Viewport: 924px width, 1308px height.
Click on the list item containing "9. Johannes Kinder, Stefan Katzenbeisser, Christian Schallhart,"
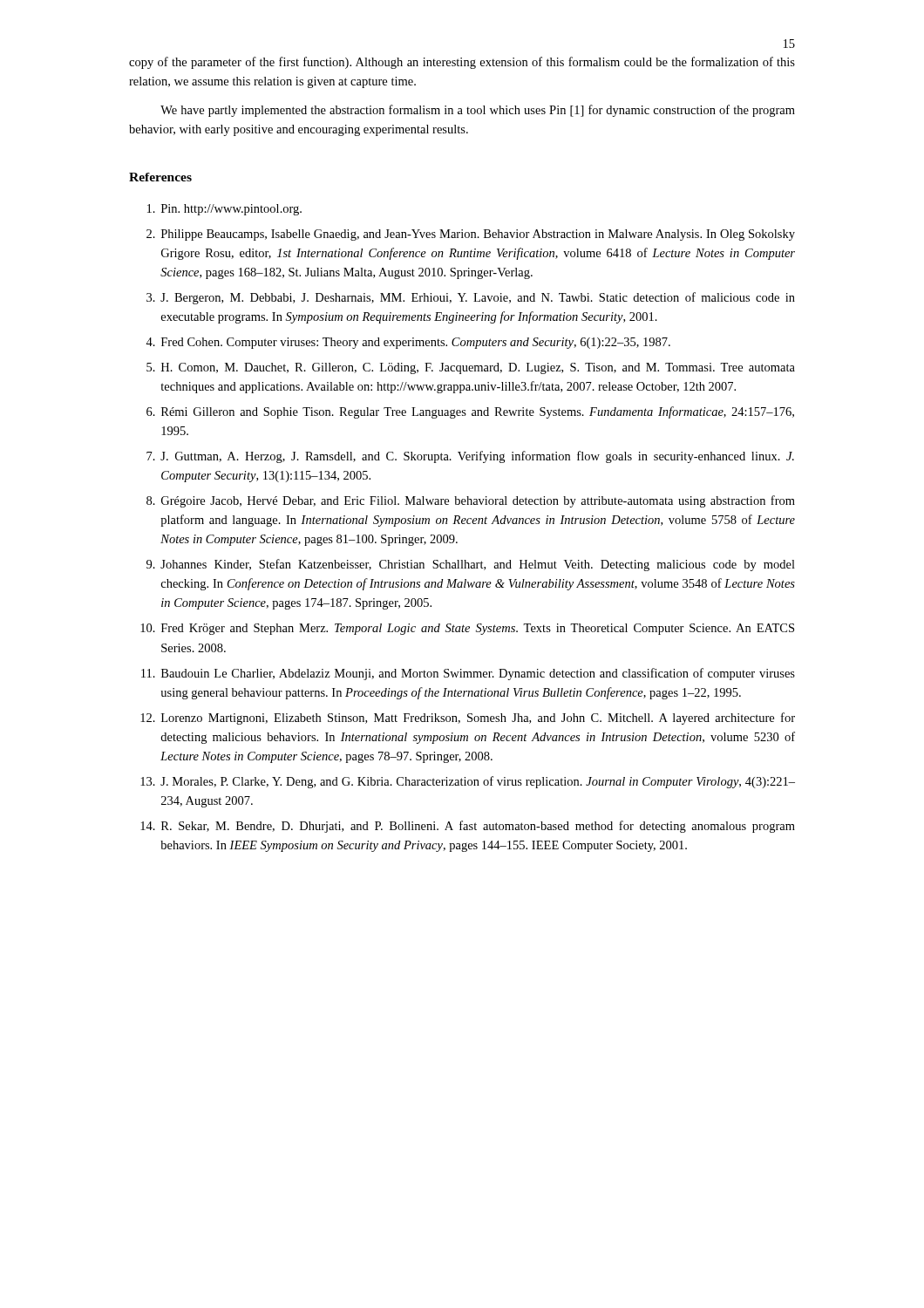[x=462, y=584]
